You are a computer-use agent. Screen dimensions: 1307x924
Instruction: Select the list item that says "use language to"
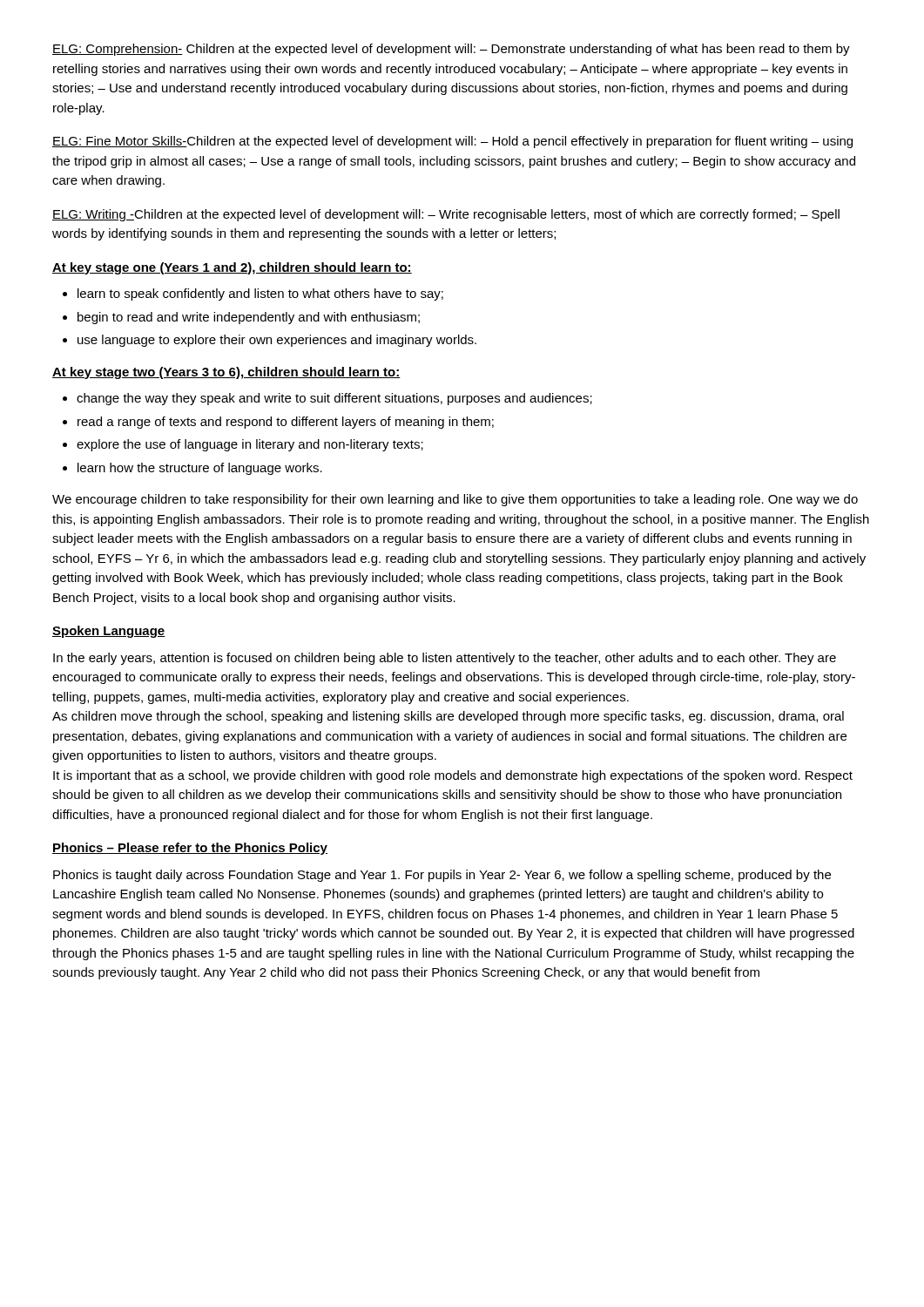click(277, 339)
